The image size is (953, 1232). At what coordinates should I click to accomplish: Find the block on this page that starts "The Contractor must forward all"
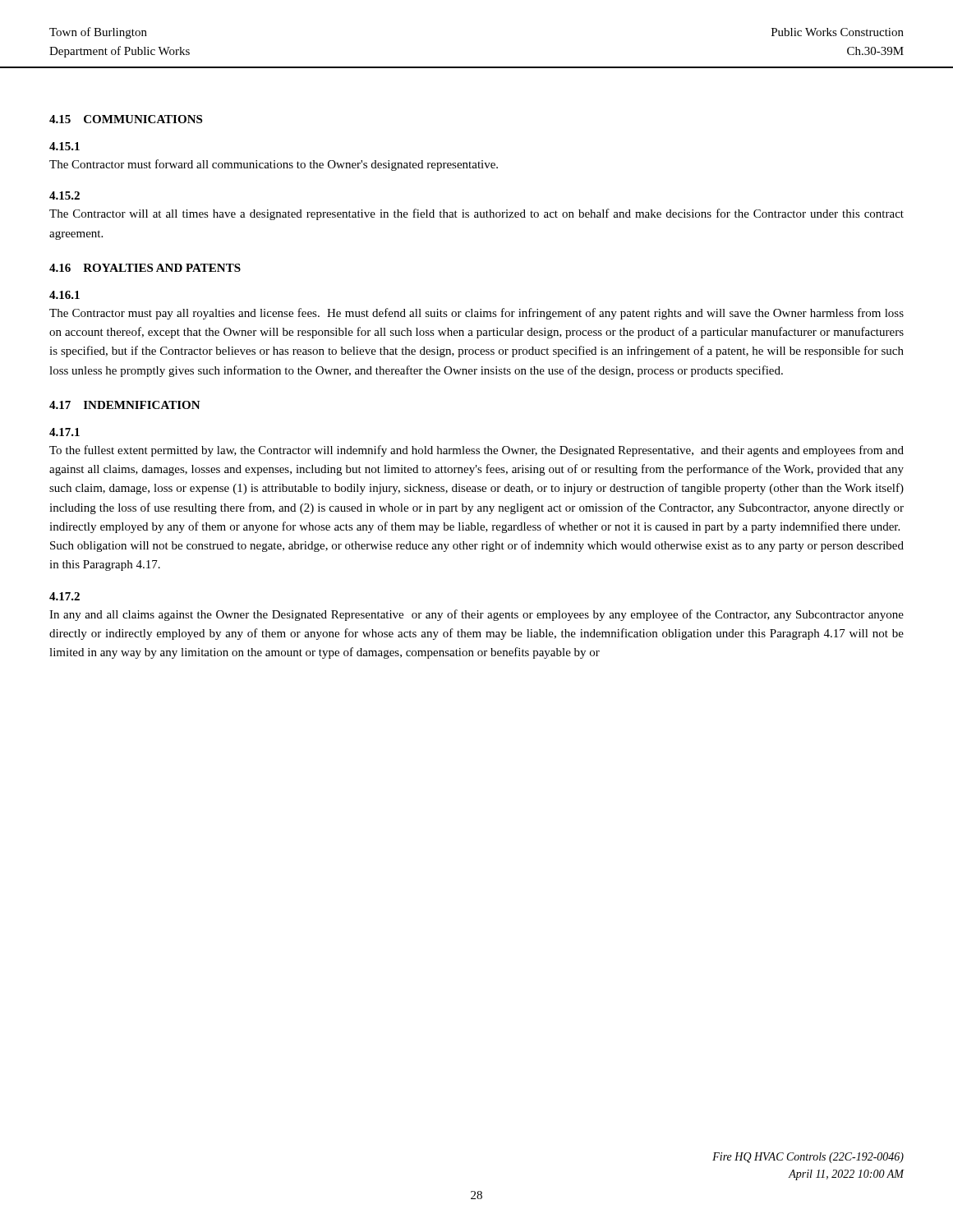point(274,164)
